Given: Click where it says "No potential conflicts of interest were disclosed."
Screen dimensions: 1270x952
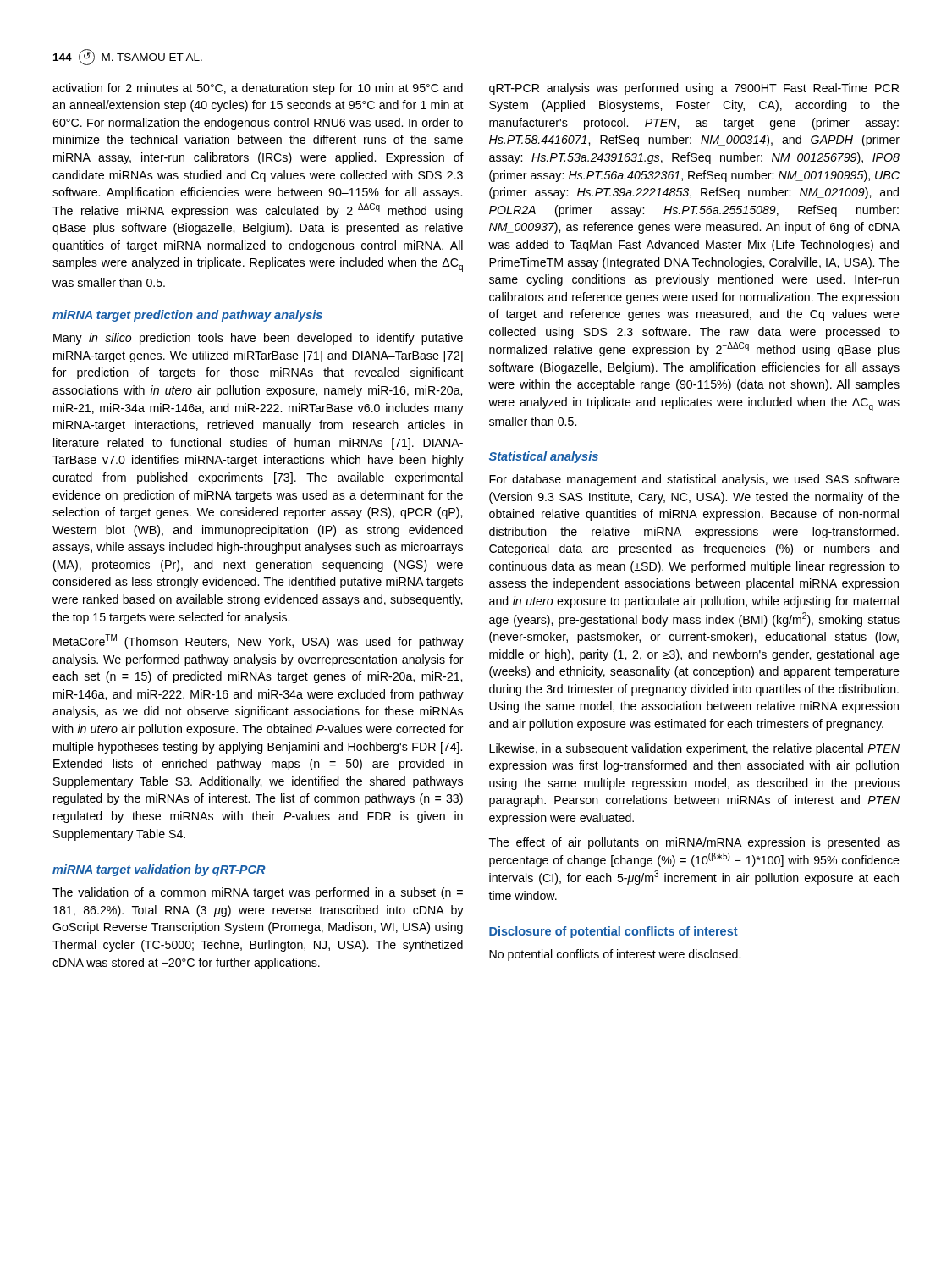Looking at the screenshot, I should click(694, 955).
